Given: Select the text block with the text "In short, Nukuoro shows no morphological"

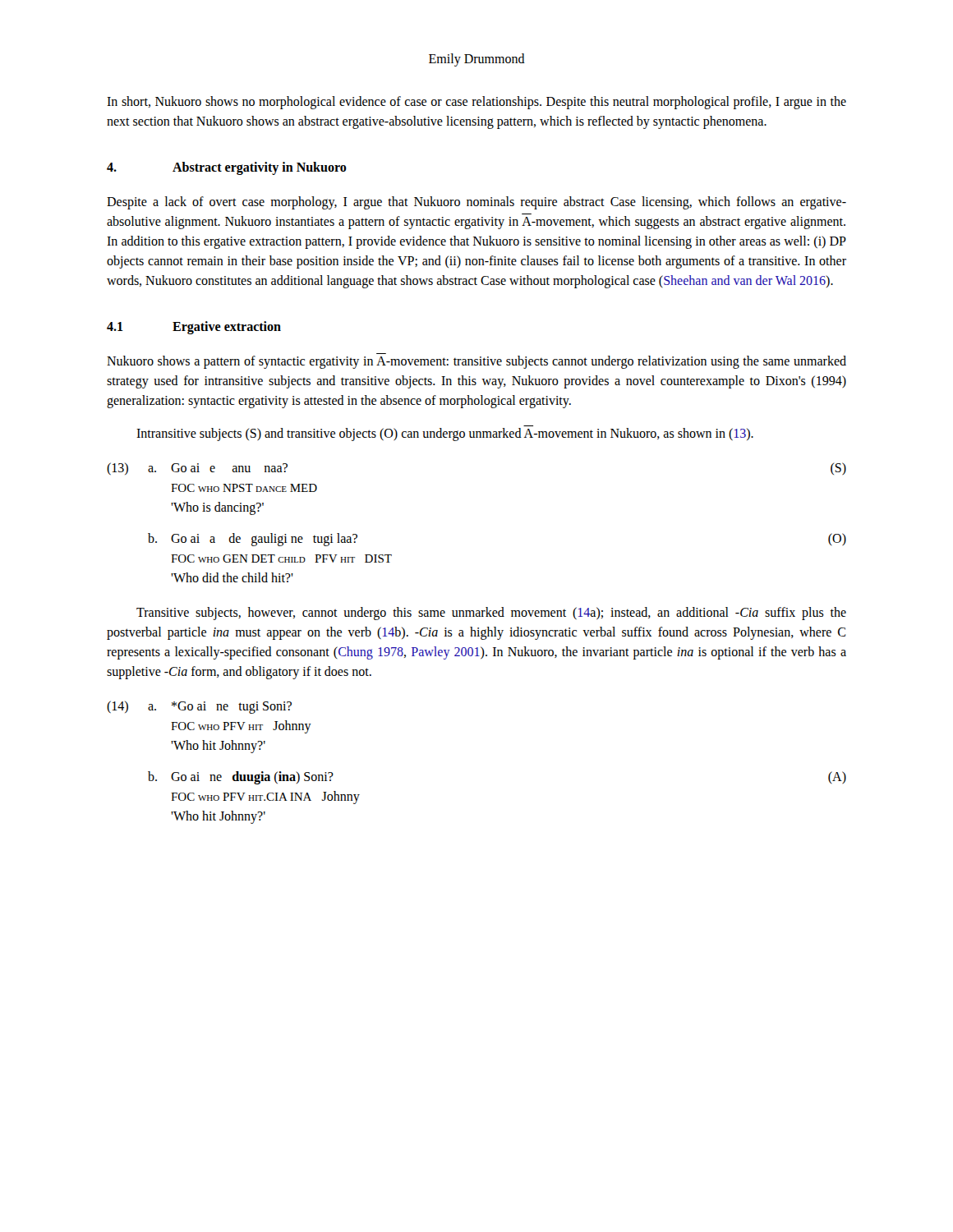Looking at the screenshot, I should coord(476,111).
